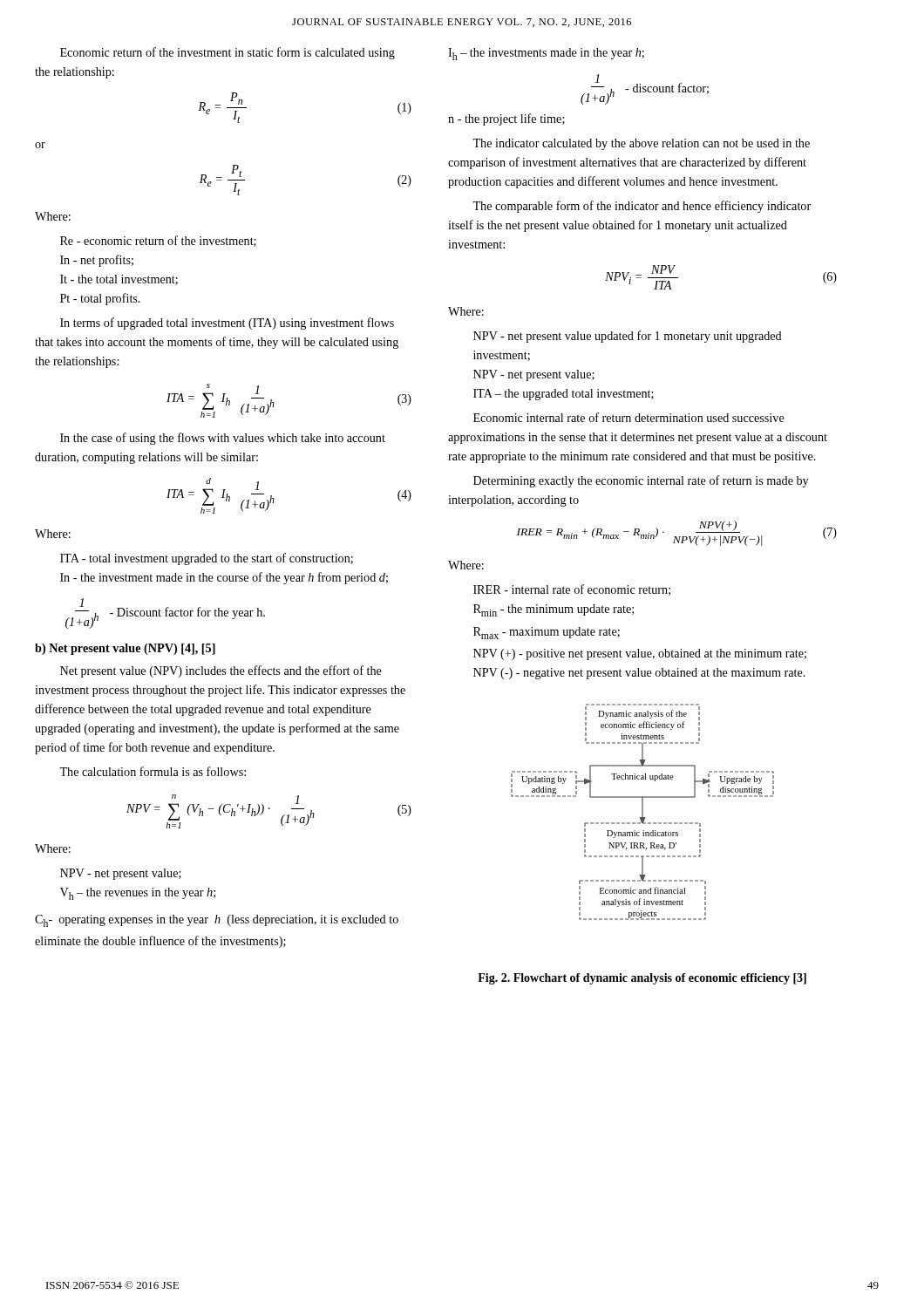Locate the region starting "Fig. 2. Flowchart of dynamic"
Screen dimensions: 1308x924
tap(642, 978)
